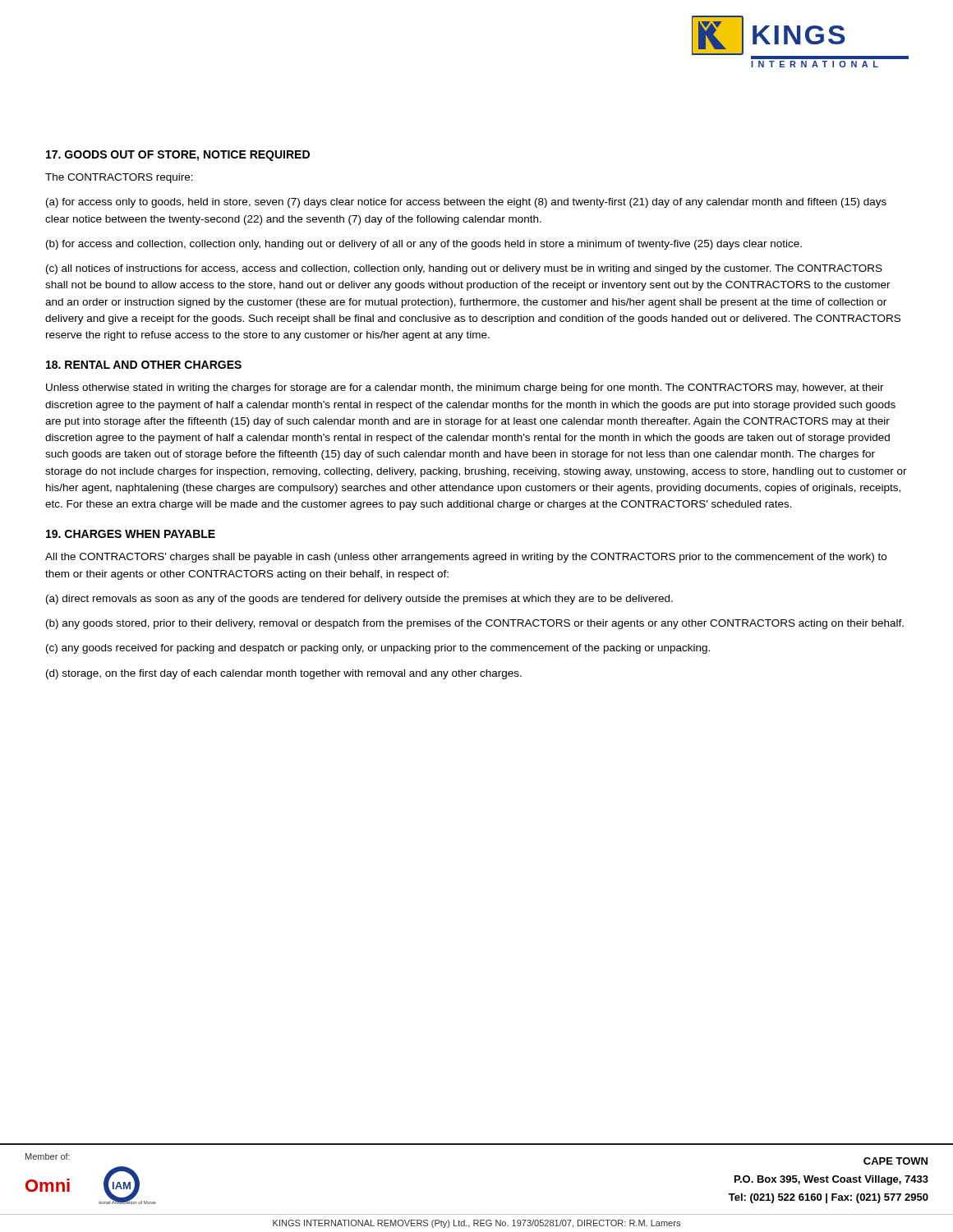This screenshot has height=1232, width=953.
Task: Locate the text block containing "(b) any goods stored, prior to their delivery,"
Action: tap(475, 623)
